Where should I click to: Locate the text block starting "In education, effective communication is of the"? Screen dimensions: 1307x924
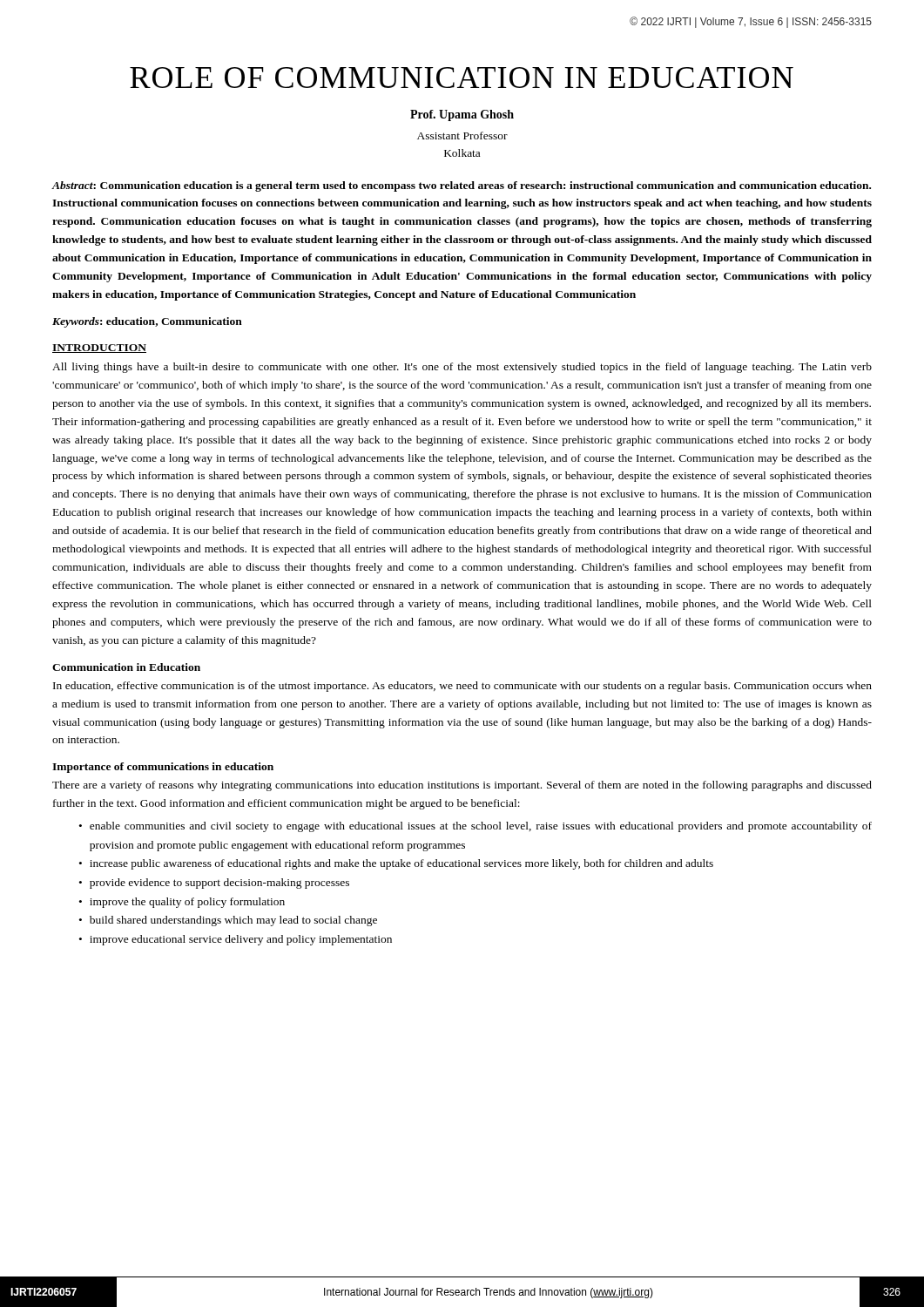(x=462, y=712)
